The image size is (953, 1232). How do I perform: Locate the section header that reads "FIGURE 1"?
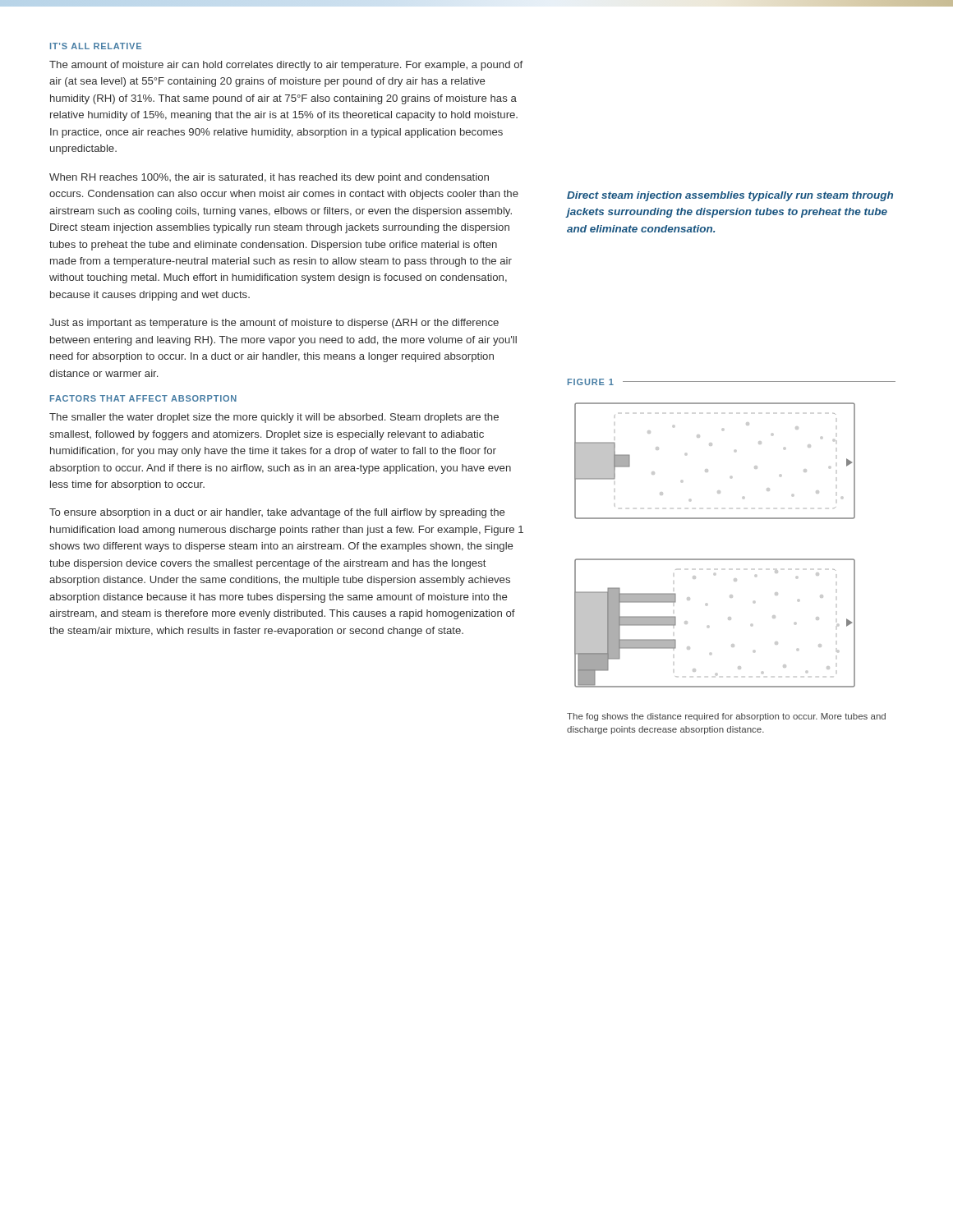(x=591, y=382)
